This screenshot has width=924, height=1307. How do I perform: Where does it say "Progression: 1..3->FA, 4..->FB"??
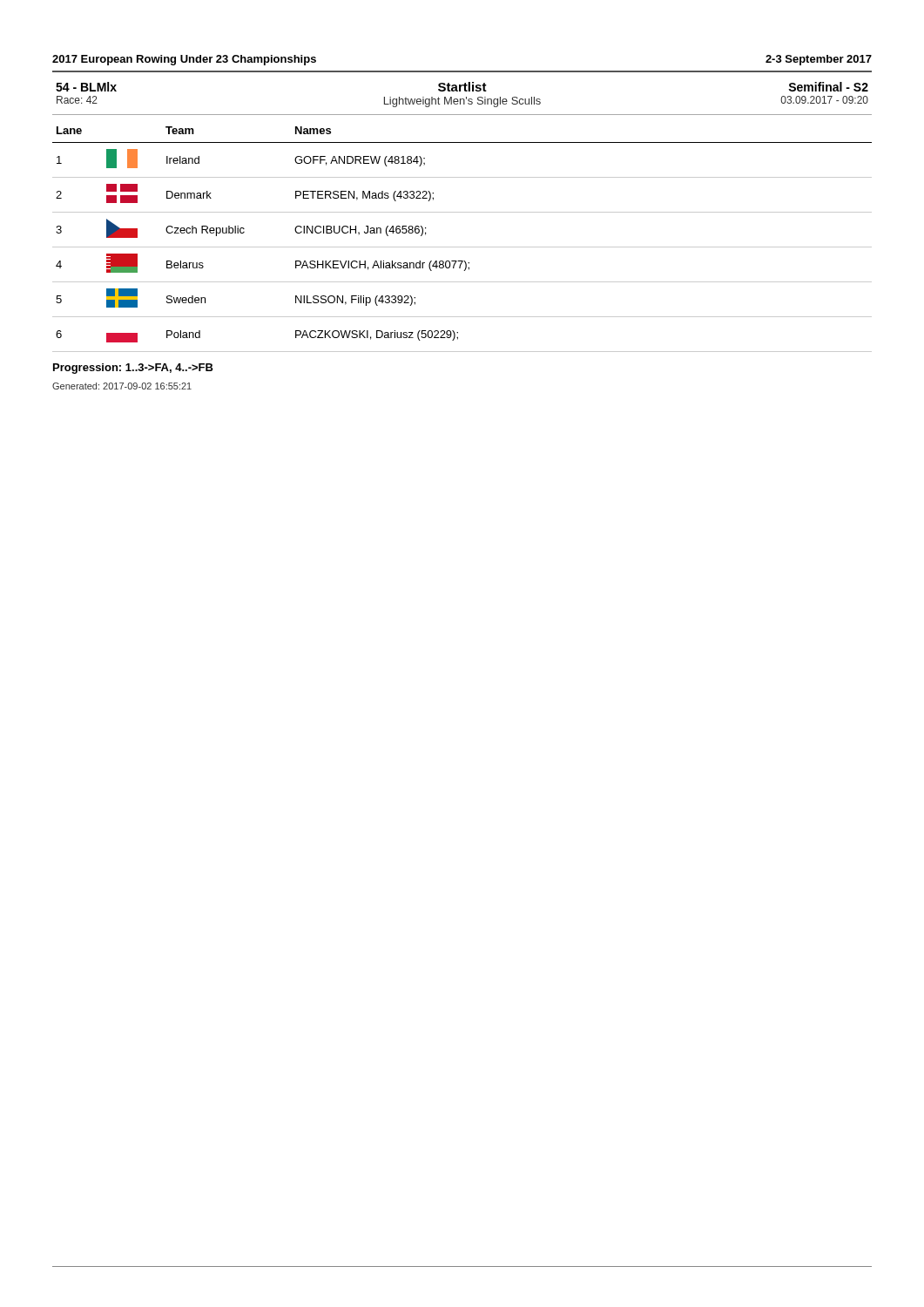[x=133, y=367]
